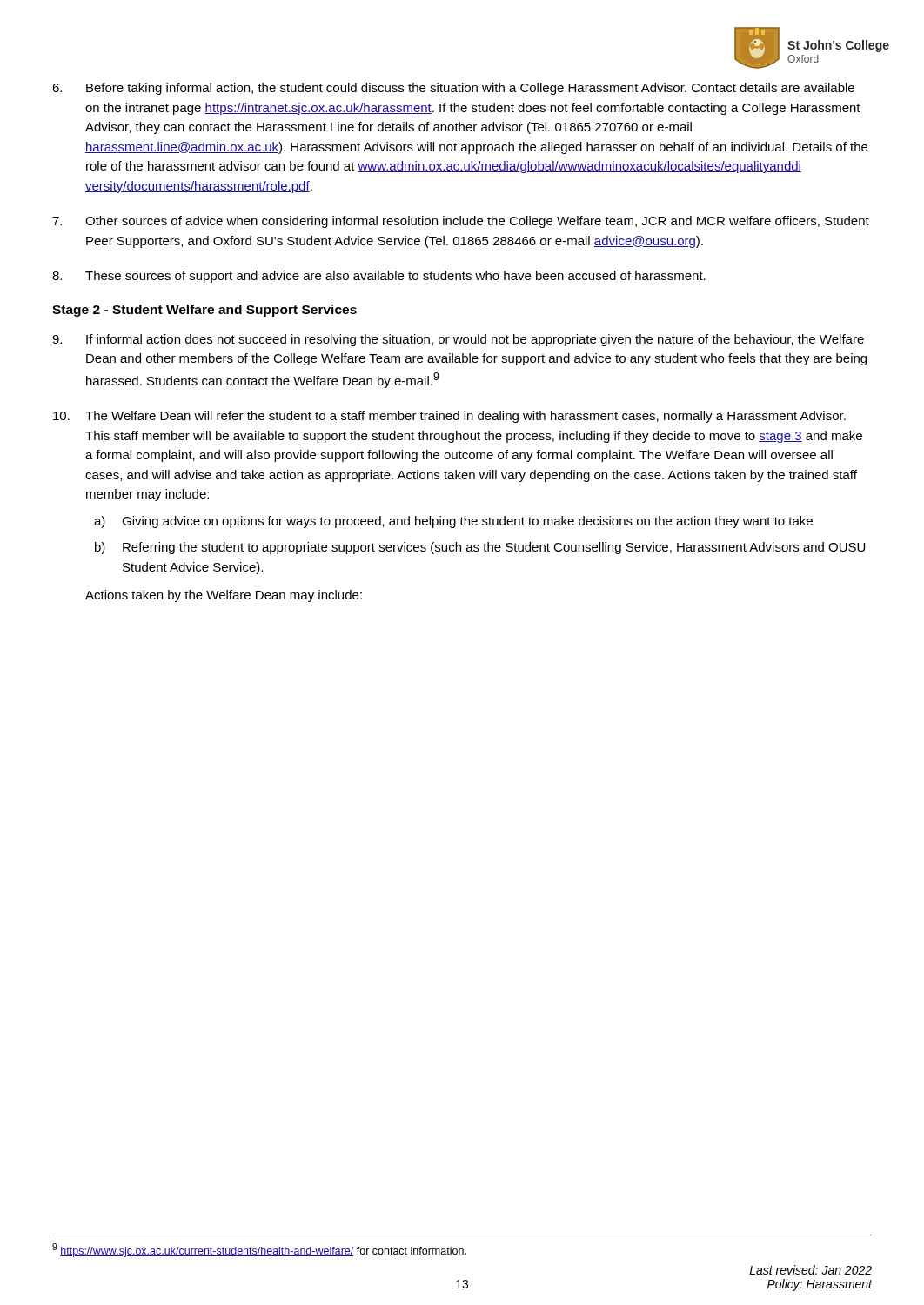Find the logo
The height and width of the screenshot is (1305, 924).
pos(811,52)
